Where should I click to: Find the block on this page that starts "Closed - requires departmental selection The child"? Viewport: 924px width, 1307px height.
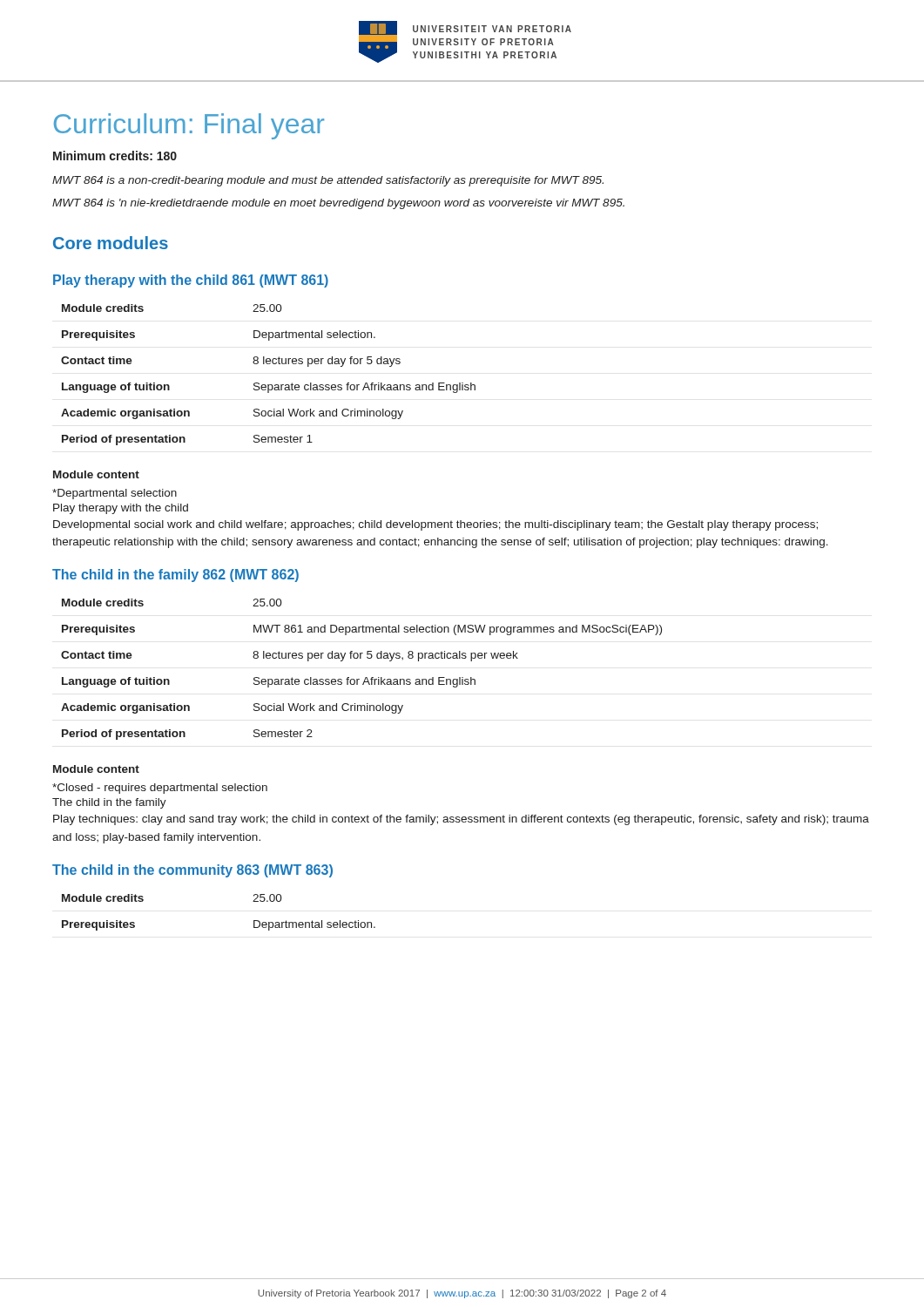pyautogui.click(x=462, y=814)
